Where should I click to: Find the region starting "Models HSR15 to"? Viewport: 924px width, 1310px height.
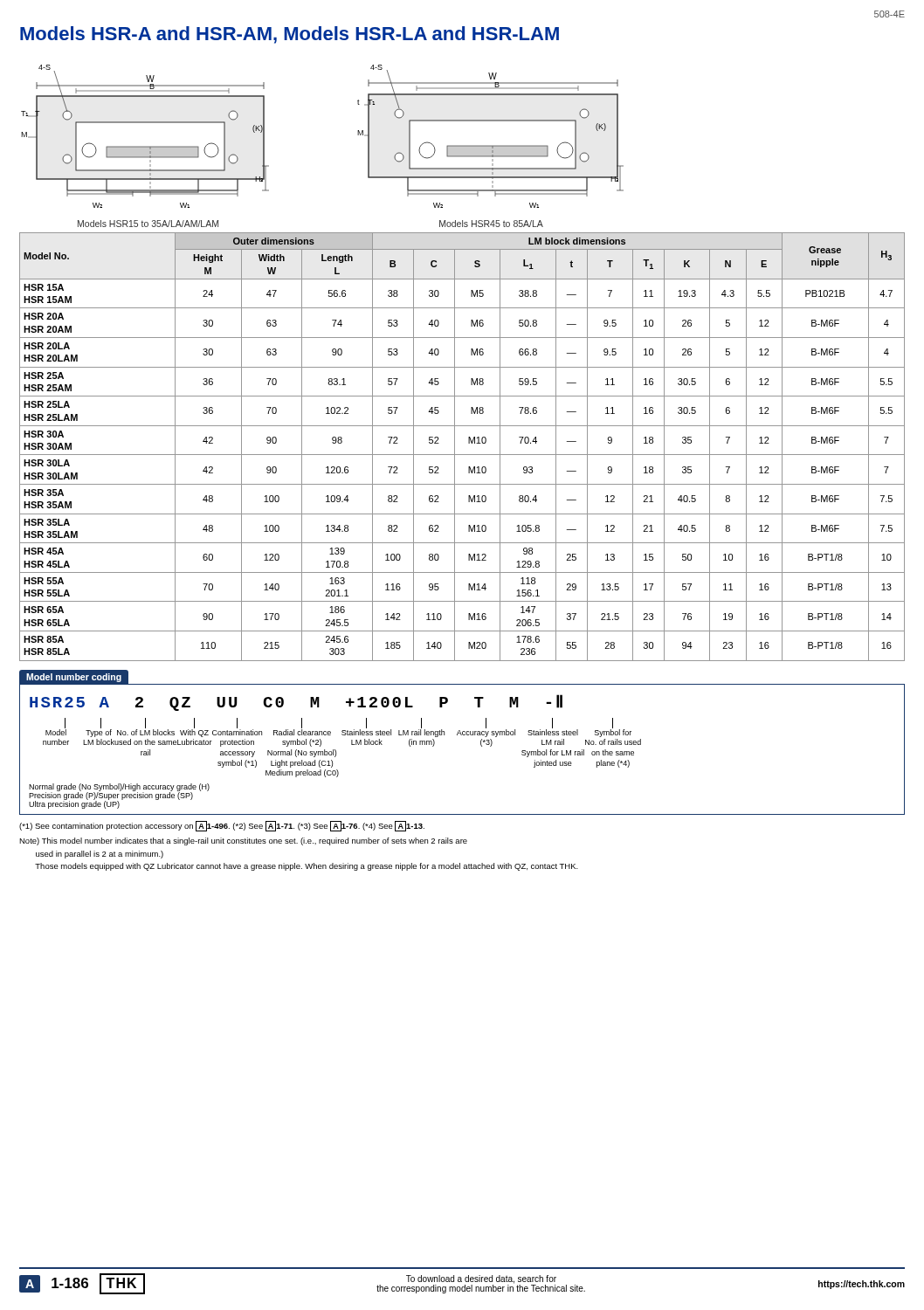[x=148, y=224]
